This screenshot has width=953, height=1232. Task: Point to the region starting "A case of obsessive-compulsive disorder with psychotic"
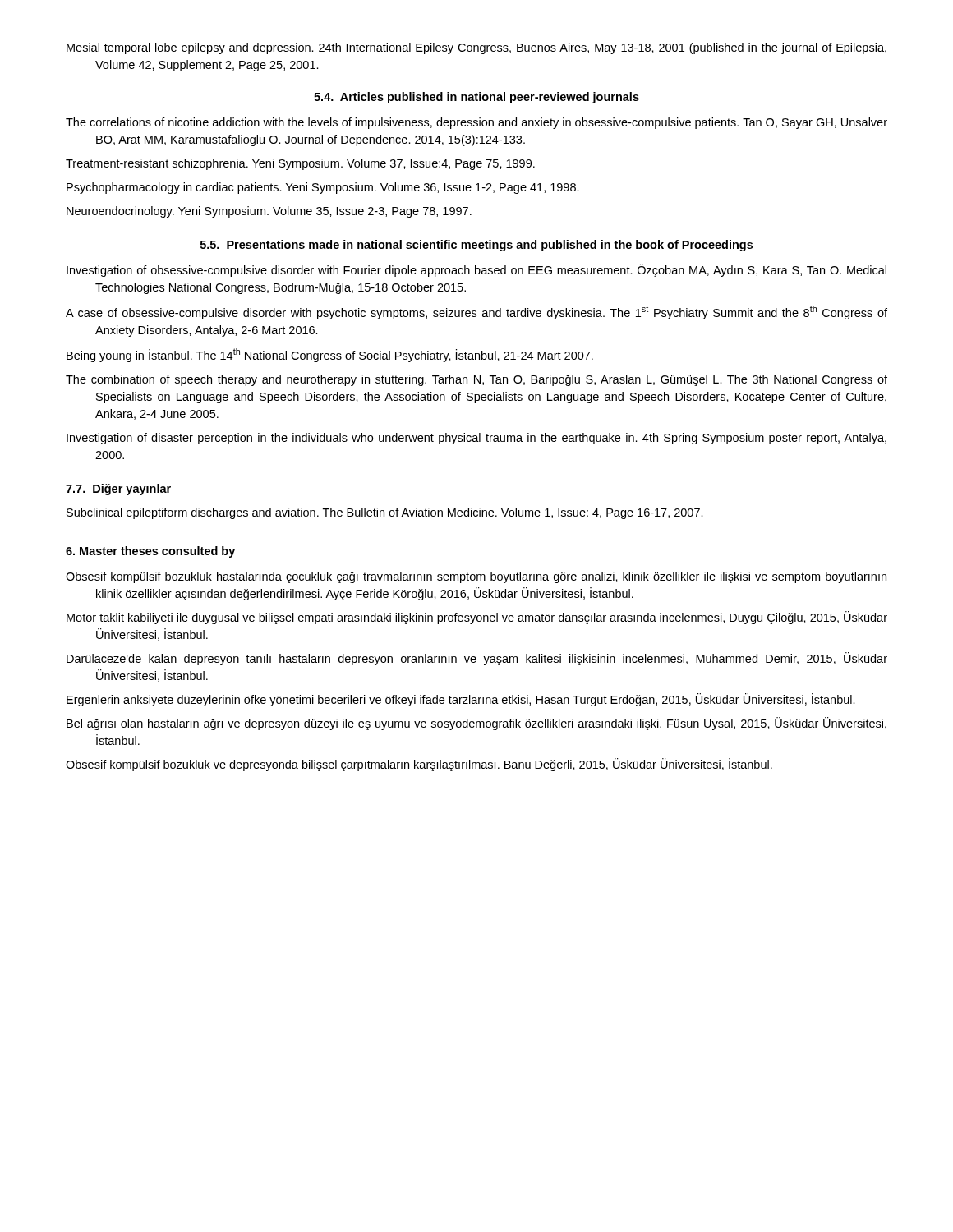tap(476, 320)
